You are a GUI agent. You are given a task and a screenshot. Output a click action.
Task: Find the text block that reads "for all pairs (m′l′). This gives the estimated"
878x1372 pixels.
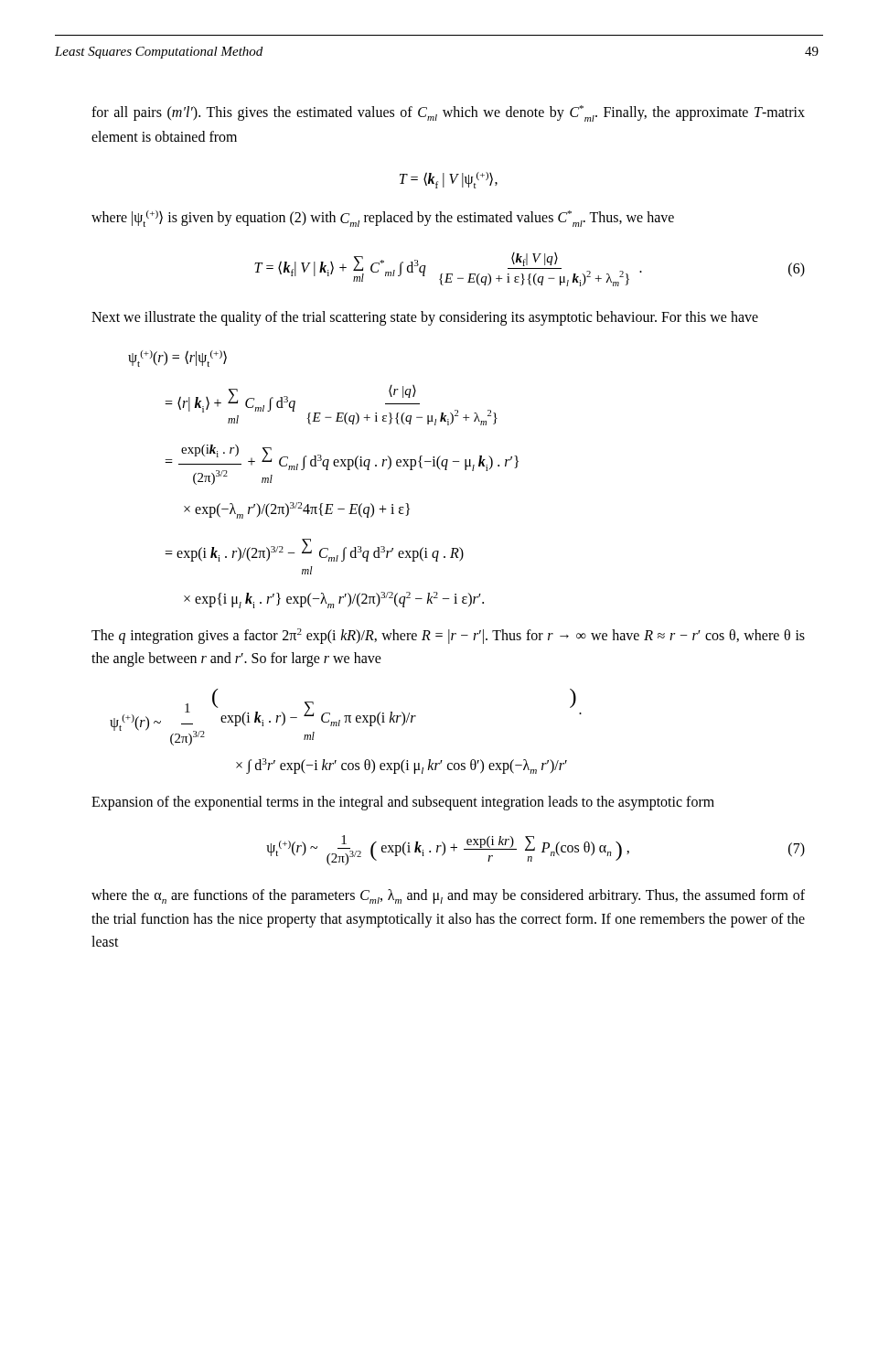pyautogui.click(x=448, y=123)
